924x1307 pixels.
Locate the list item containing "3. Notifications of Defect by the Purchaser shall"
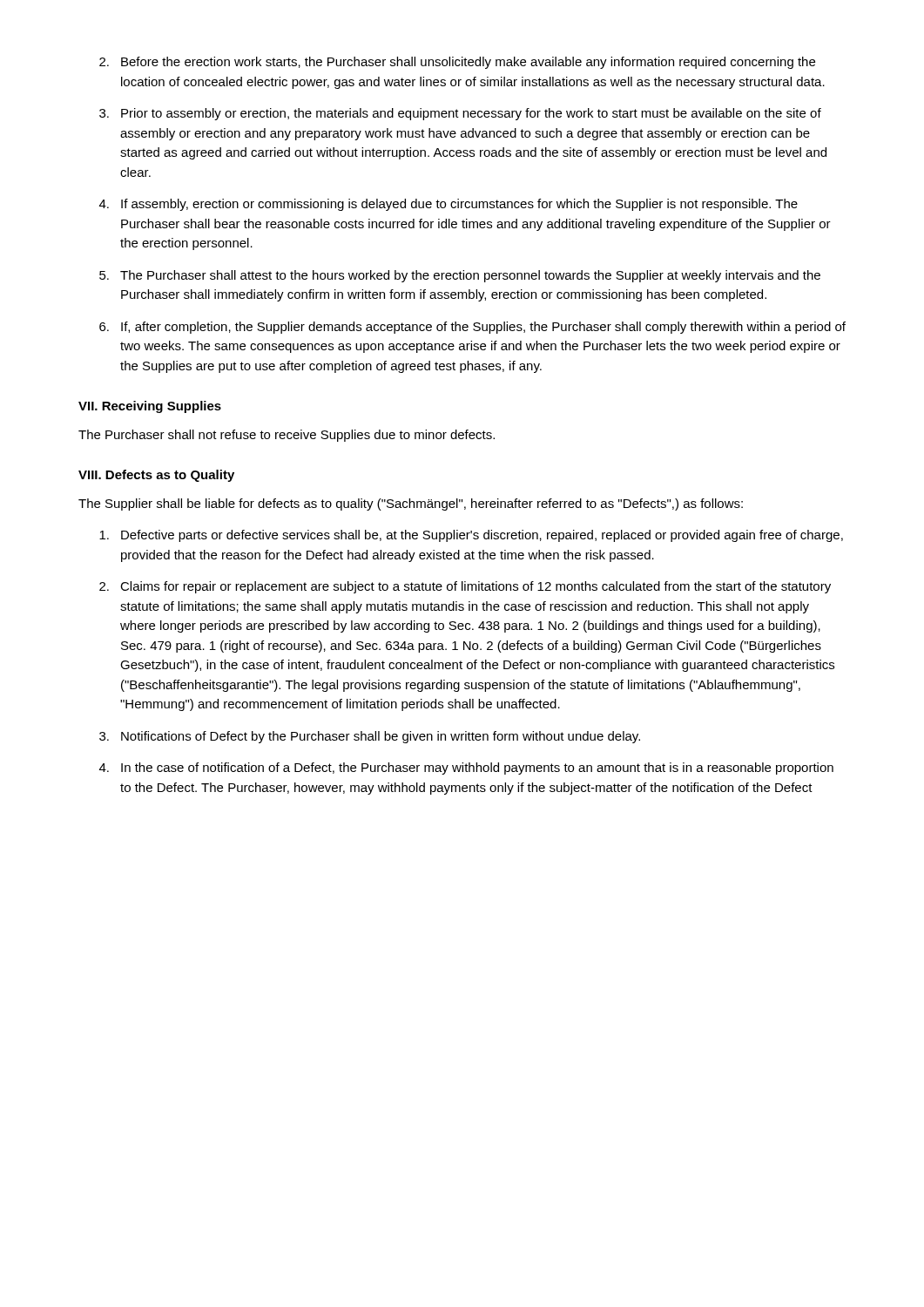tap(462, 736)
